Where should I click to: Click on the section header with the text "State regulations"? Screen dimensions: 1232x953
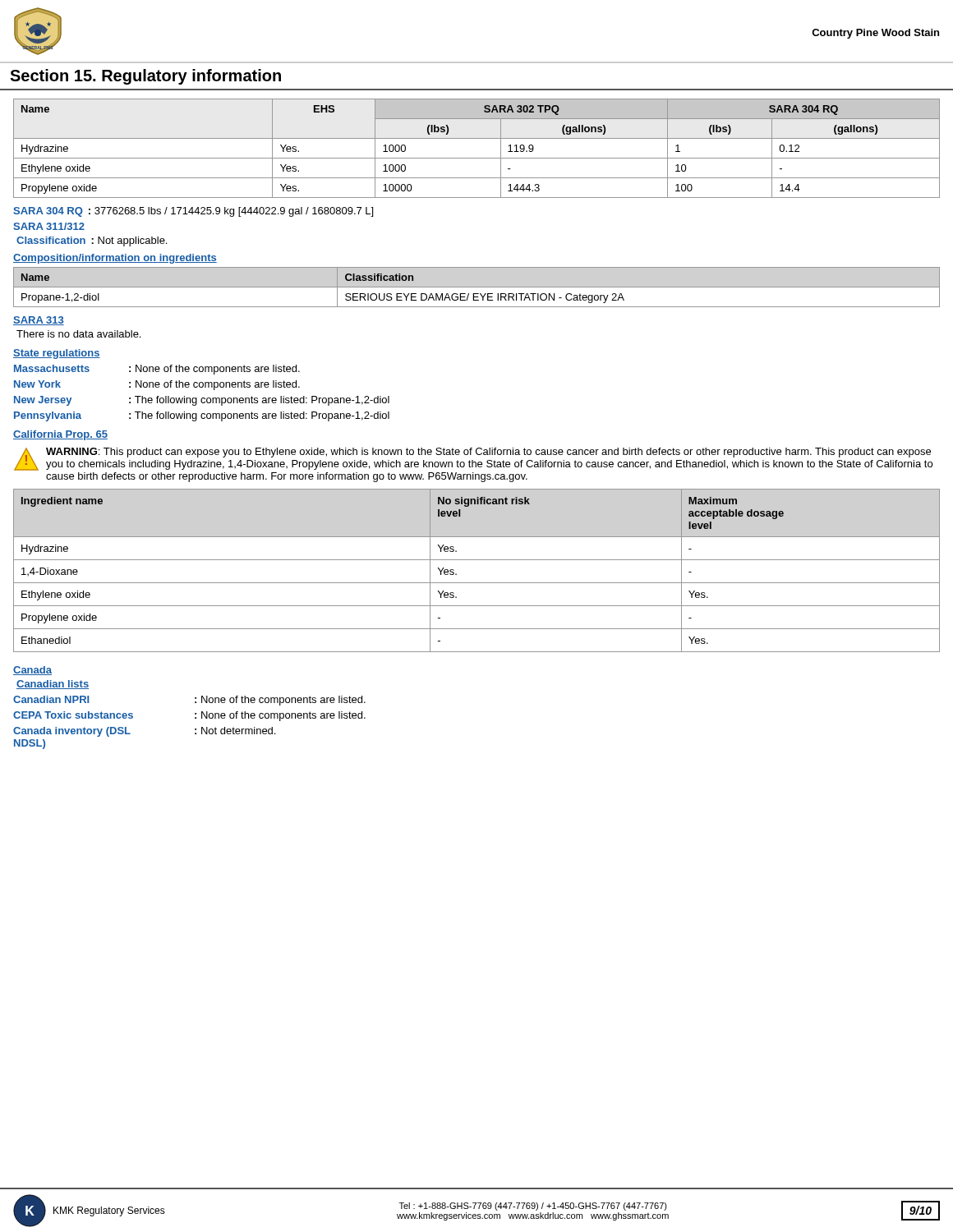point(56,353)
